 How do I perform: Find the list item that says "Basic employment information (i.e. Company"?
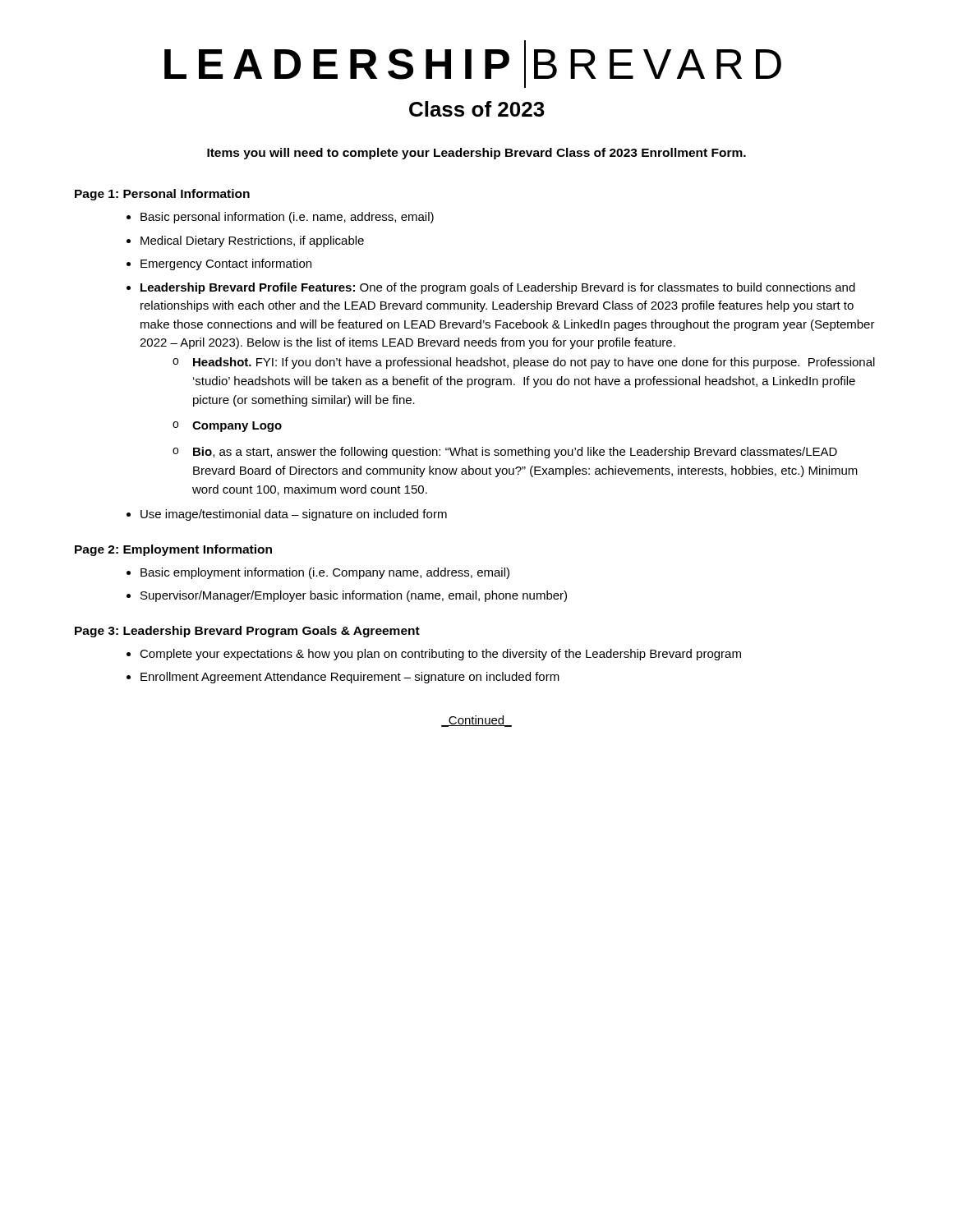[325, 572]
